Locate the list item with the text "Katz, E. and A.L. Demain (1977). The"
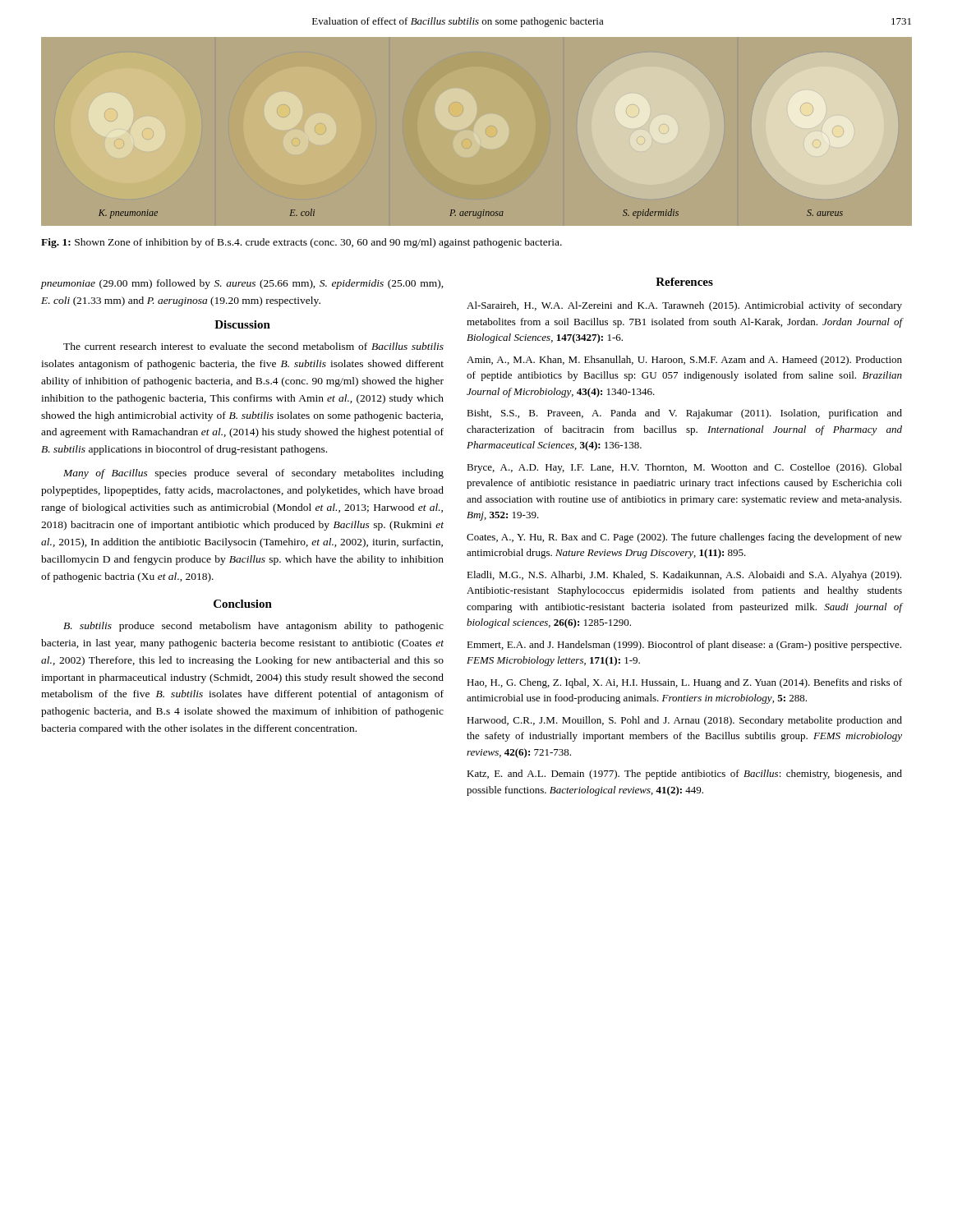 point(684,781)
